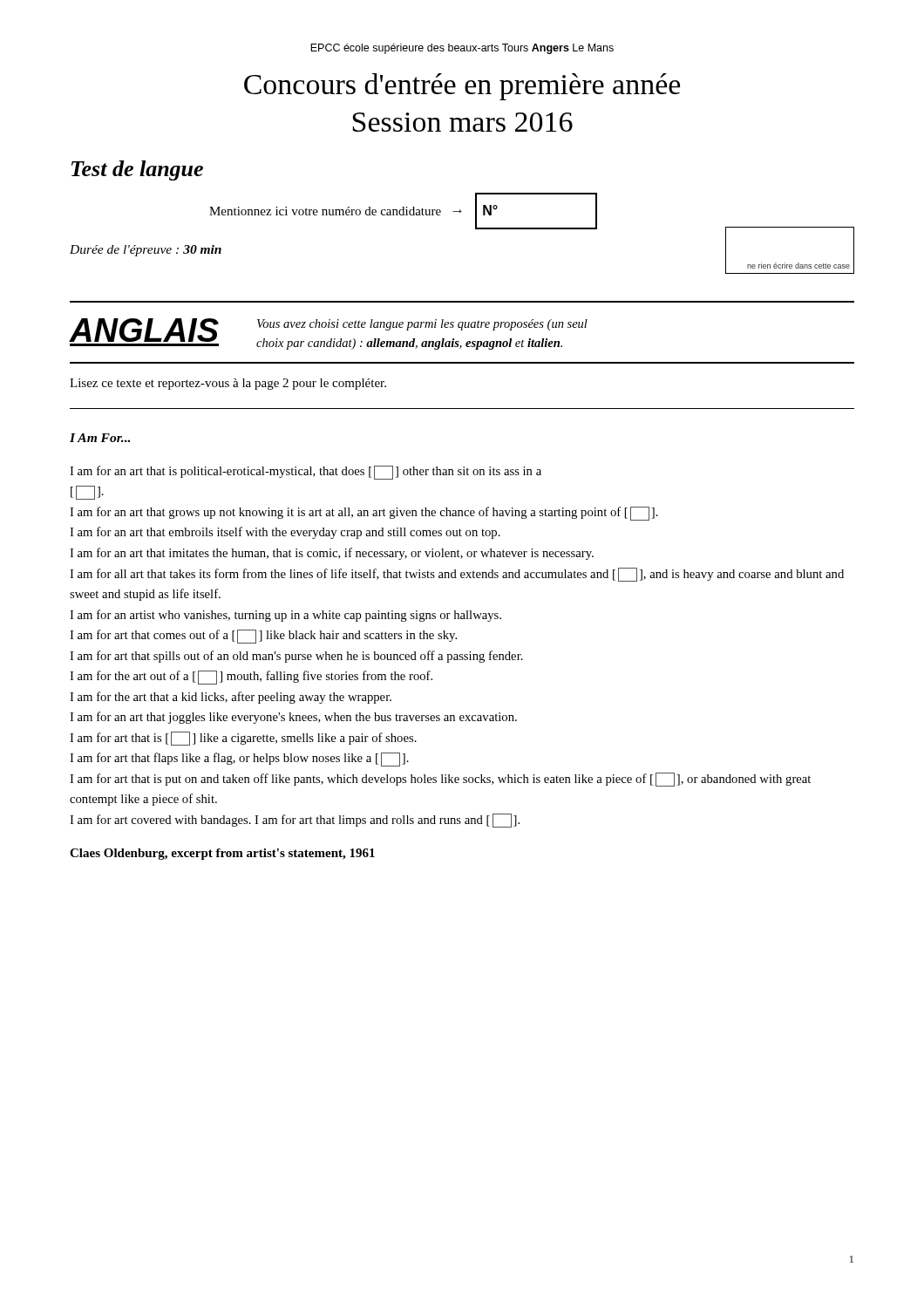924x1308 pixels.
Task: Find the text block containing "Lisez ce texte"
Action: tap(228, 383)
